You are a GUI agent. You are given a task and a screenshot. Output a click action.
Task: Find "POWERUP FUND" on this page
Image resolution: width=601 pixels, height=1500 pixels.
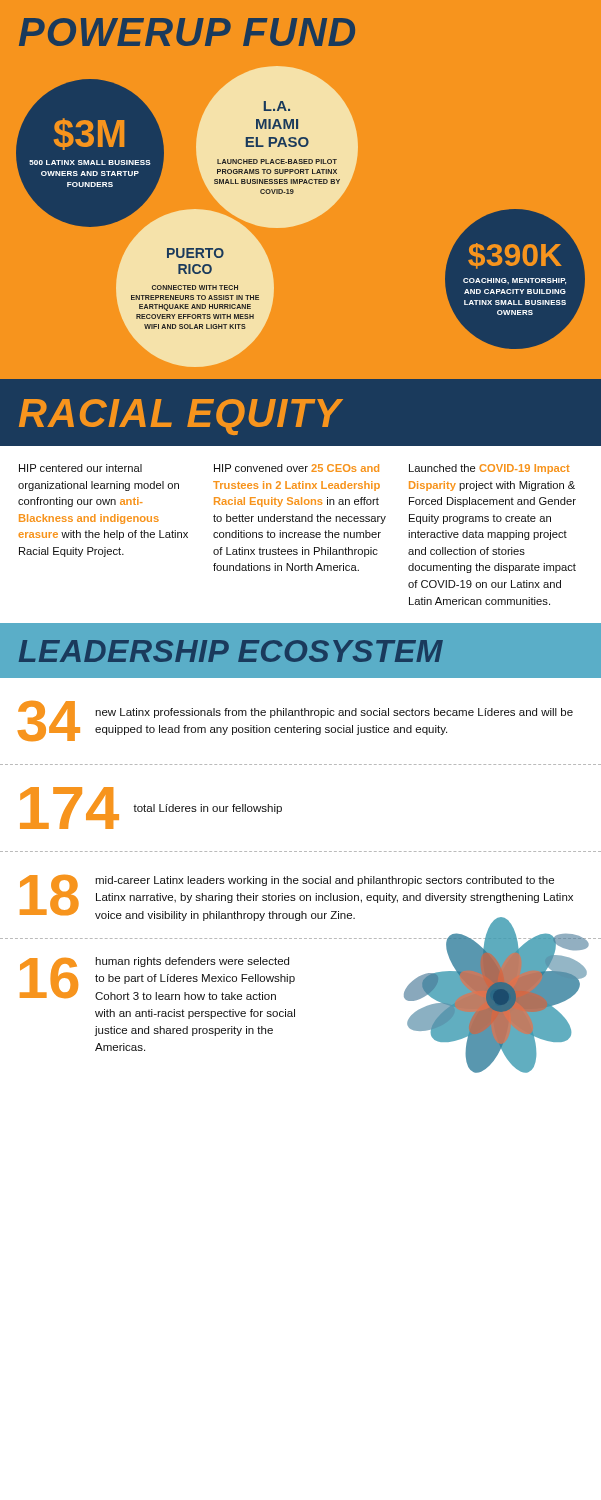coord(300,33)
